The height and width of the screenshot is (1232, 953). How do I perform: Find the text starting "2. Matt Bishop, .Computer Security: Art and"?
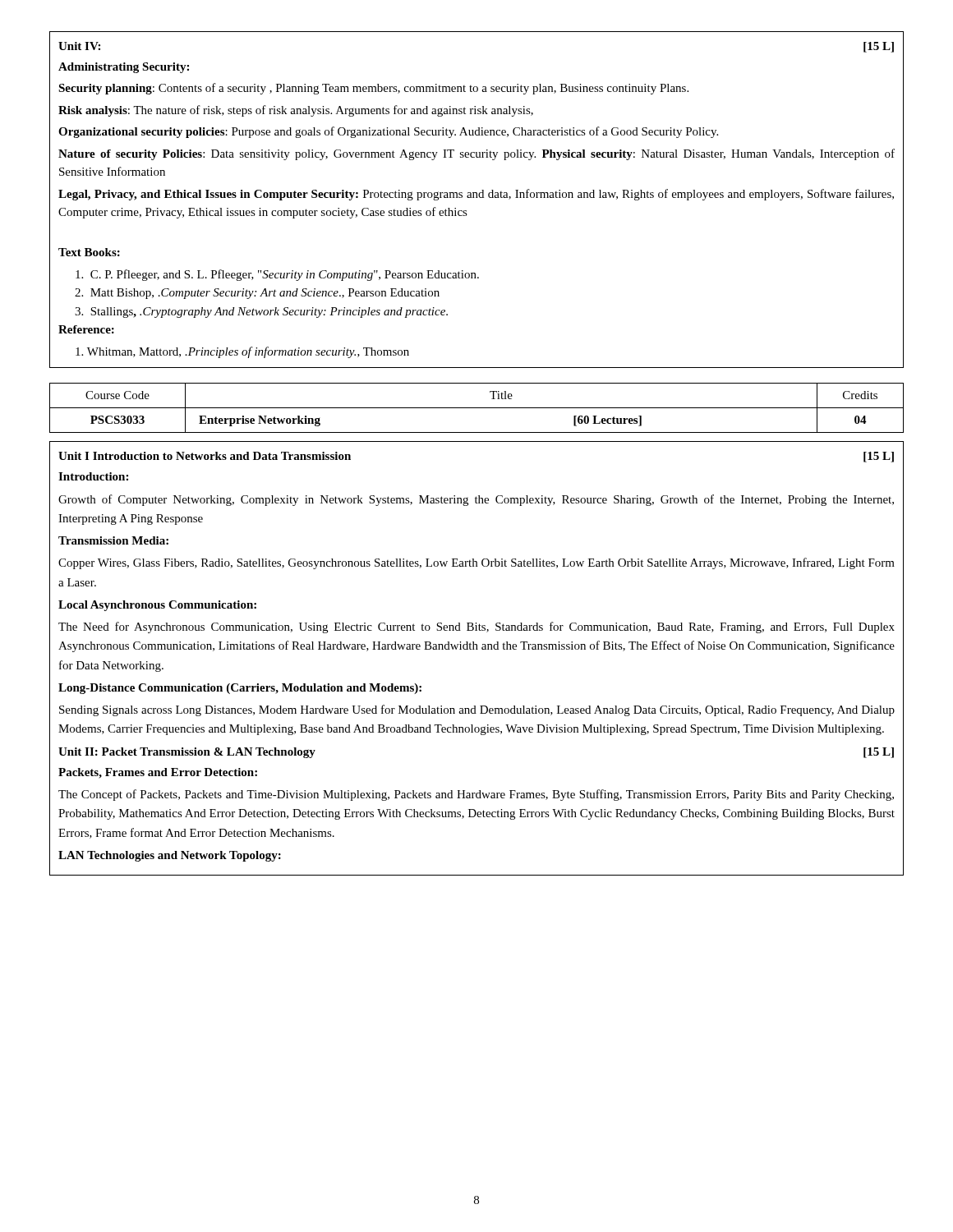tap(257, 292)
